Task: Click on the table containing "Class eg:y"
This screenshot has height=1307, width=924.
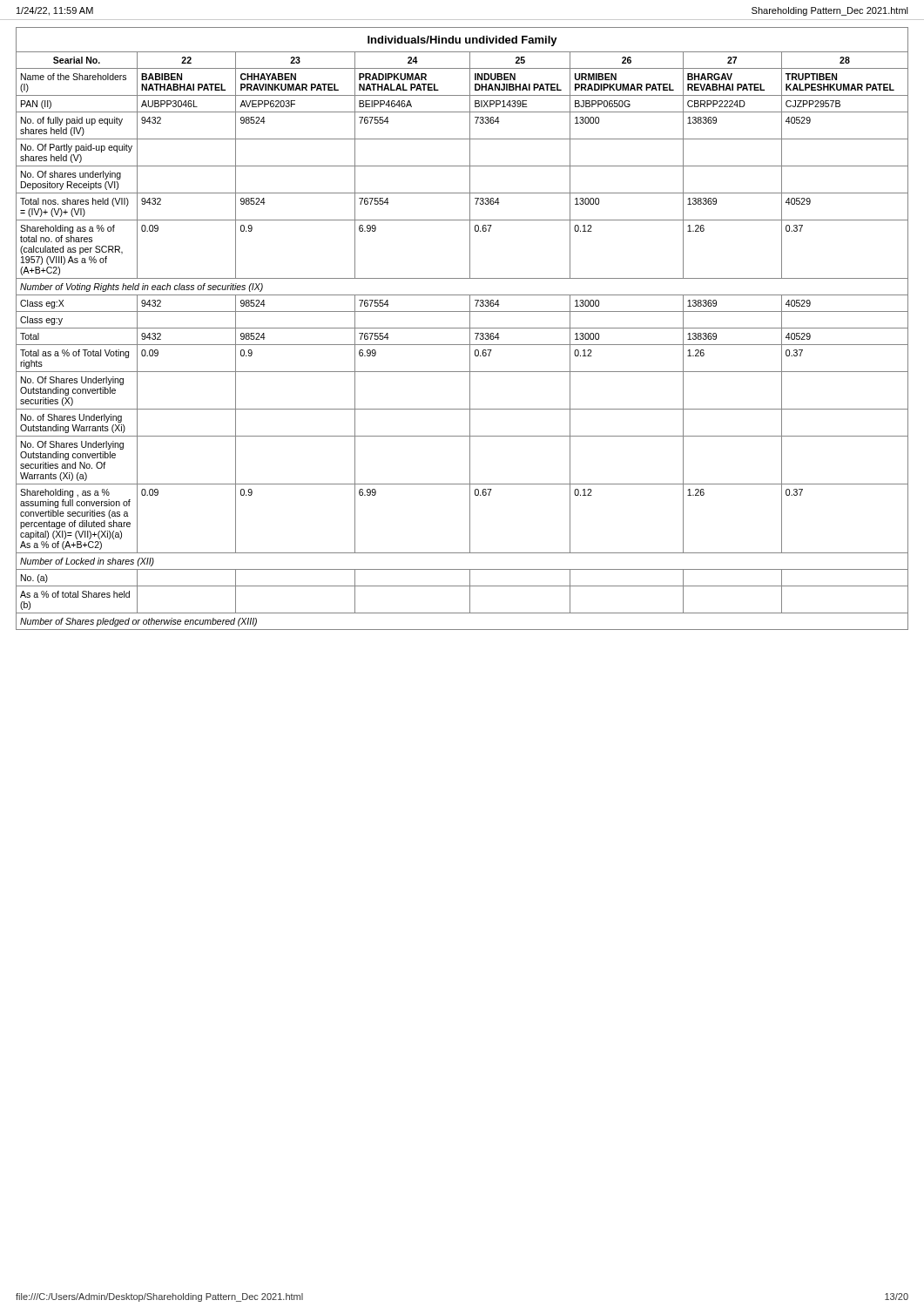Action: tap(462, 341)
